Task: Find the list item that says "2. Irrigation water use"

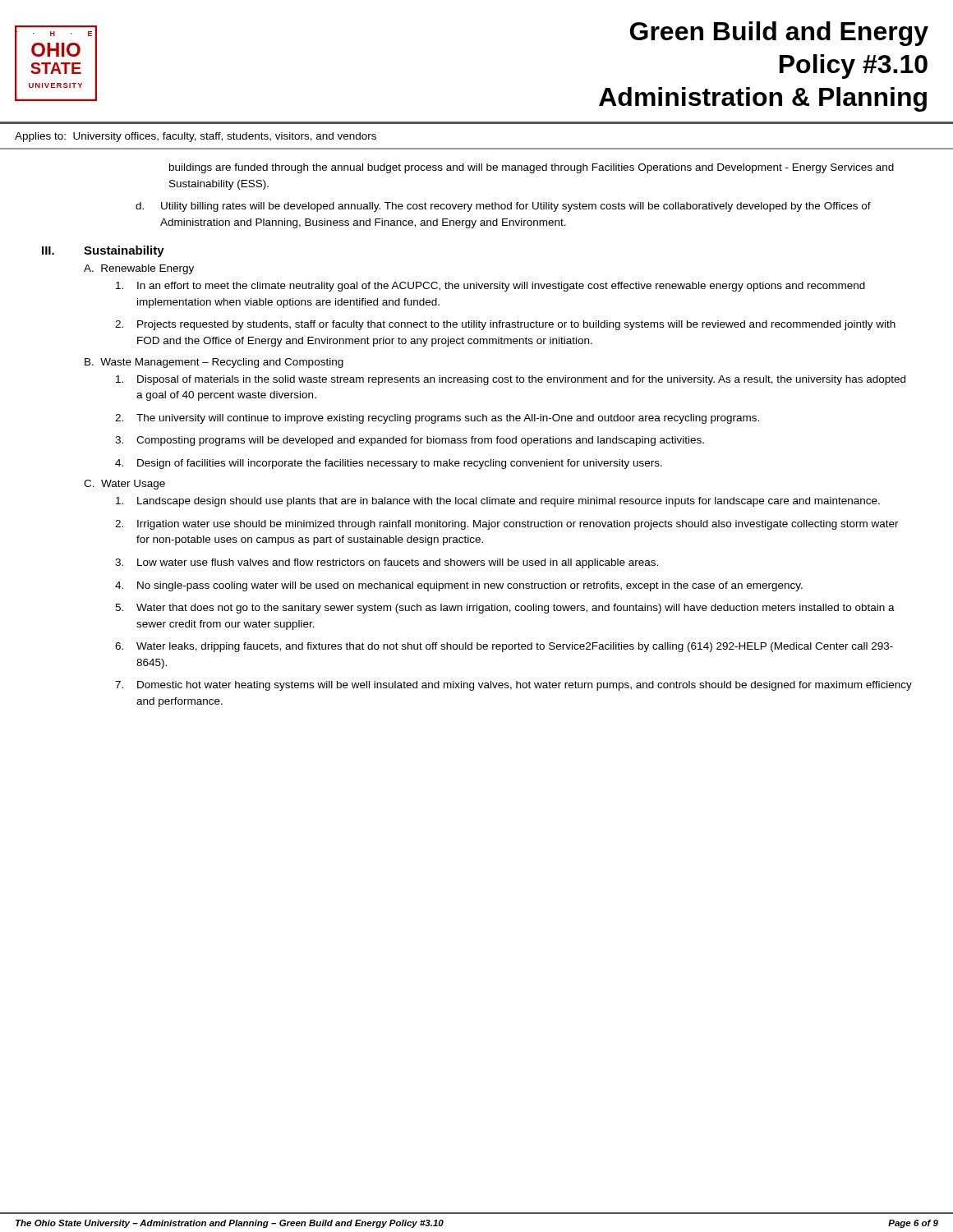Action: click(x=513, y=532)
